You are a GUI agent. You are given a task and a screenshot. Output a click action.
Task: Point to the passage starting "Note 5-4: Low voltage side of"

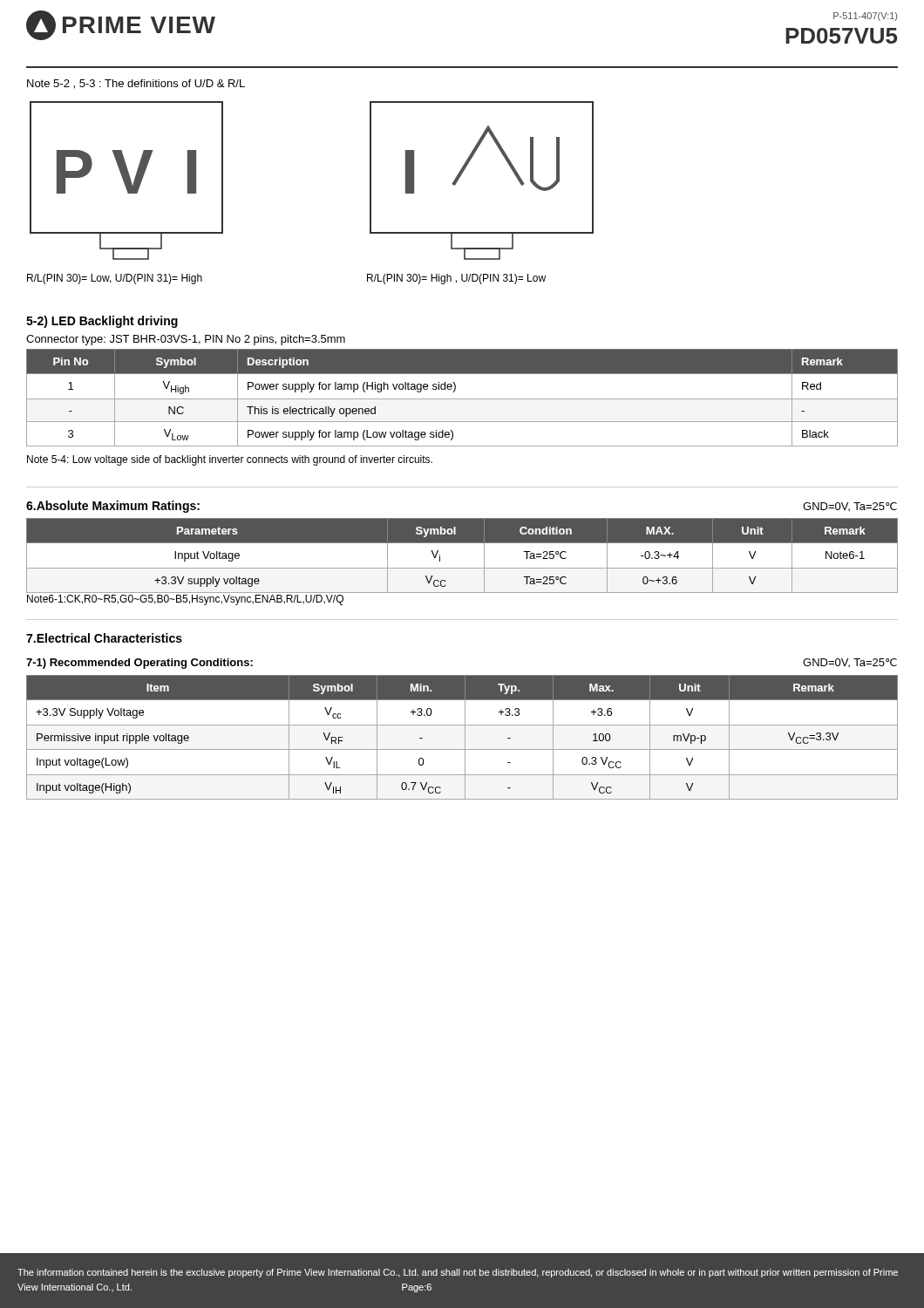230,460
